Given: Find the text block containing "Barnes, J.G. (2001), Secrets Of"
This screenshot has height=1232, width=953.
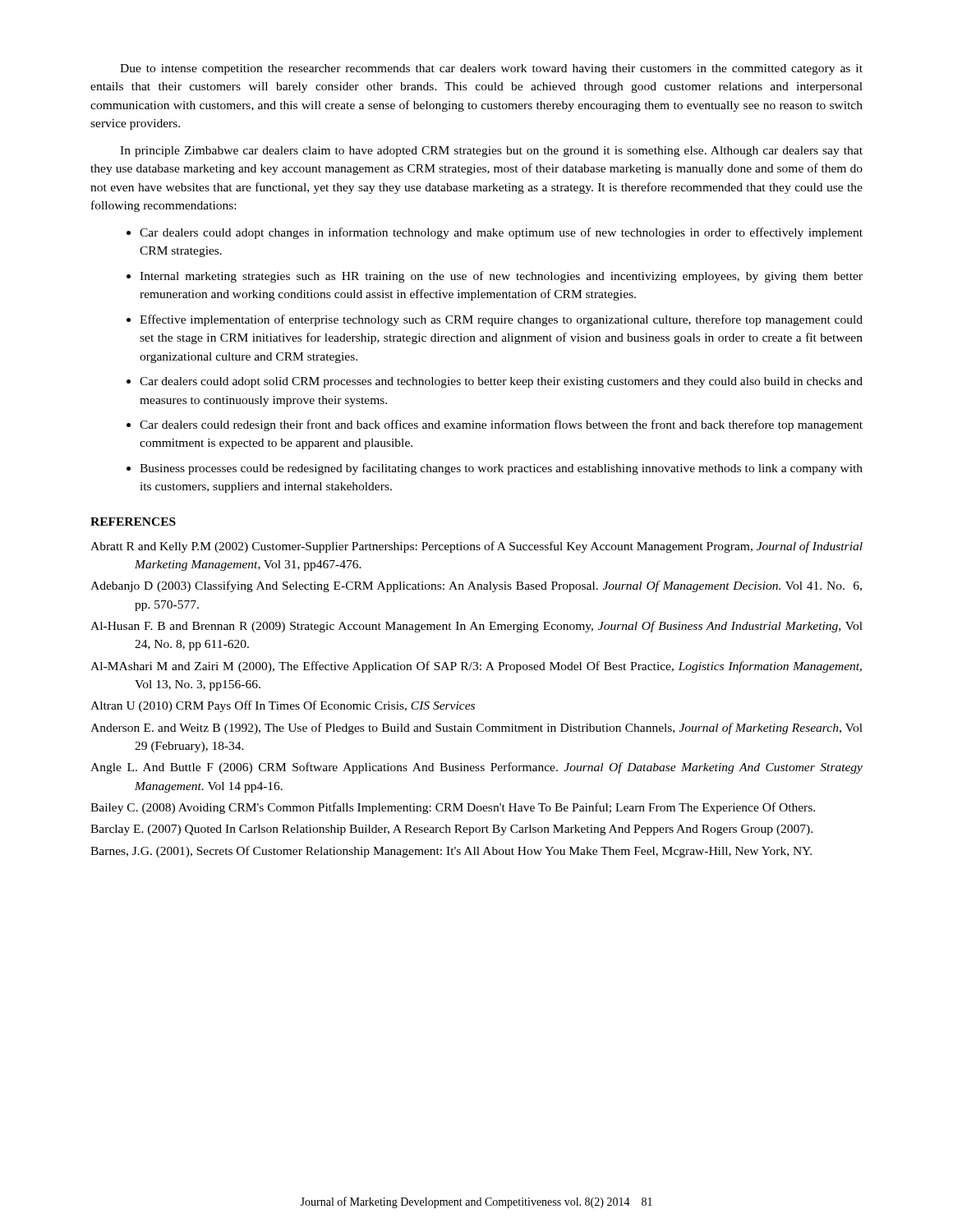Looking at the screenshot, I should click(x=451, y=850).
